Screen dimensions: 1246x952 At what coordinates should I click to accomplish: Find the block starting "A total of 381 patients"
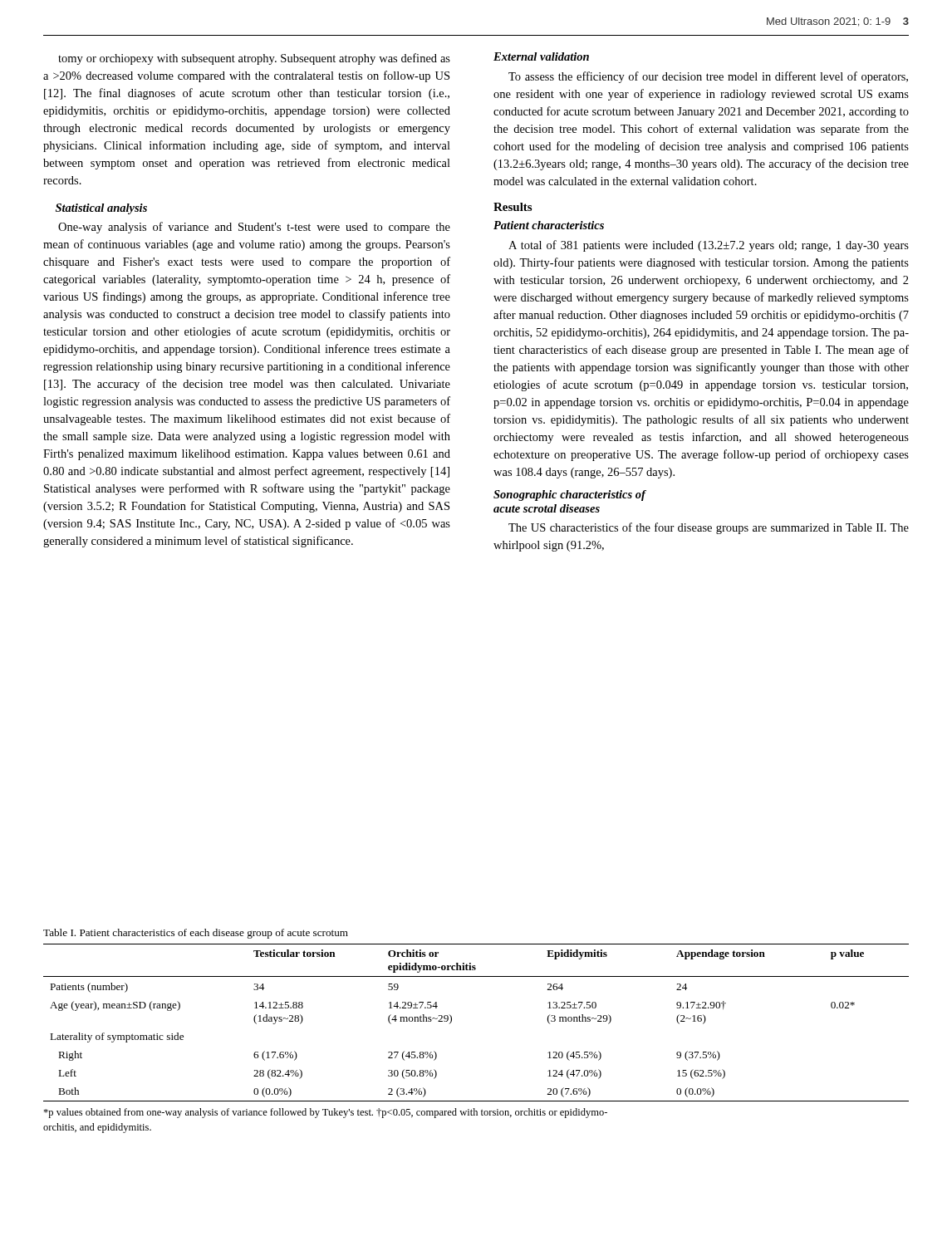pyautogui.click(x=701, y=359)
